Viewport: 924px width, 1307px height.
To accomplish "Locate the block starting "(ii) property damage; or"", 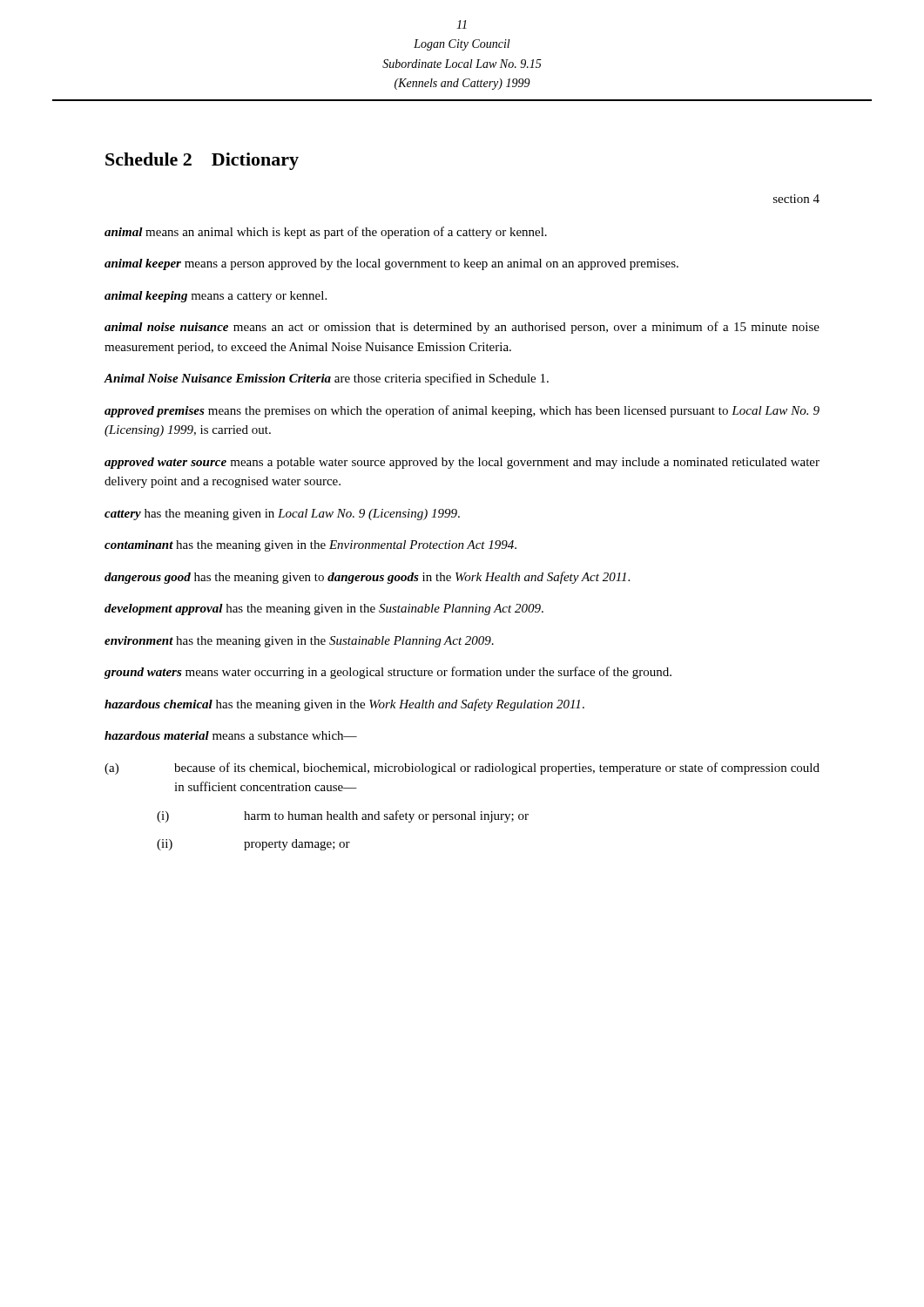I will (253, 845).
